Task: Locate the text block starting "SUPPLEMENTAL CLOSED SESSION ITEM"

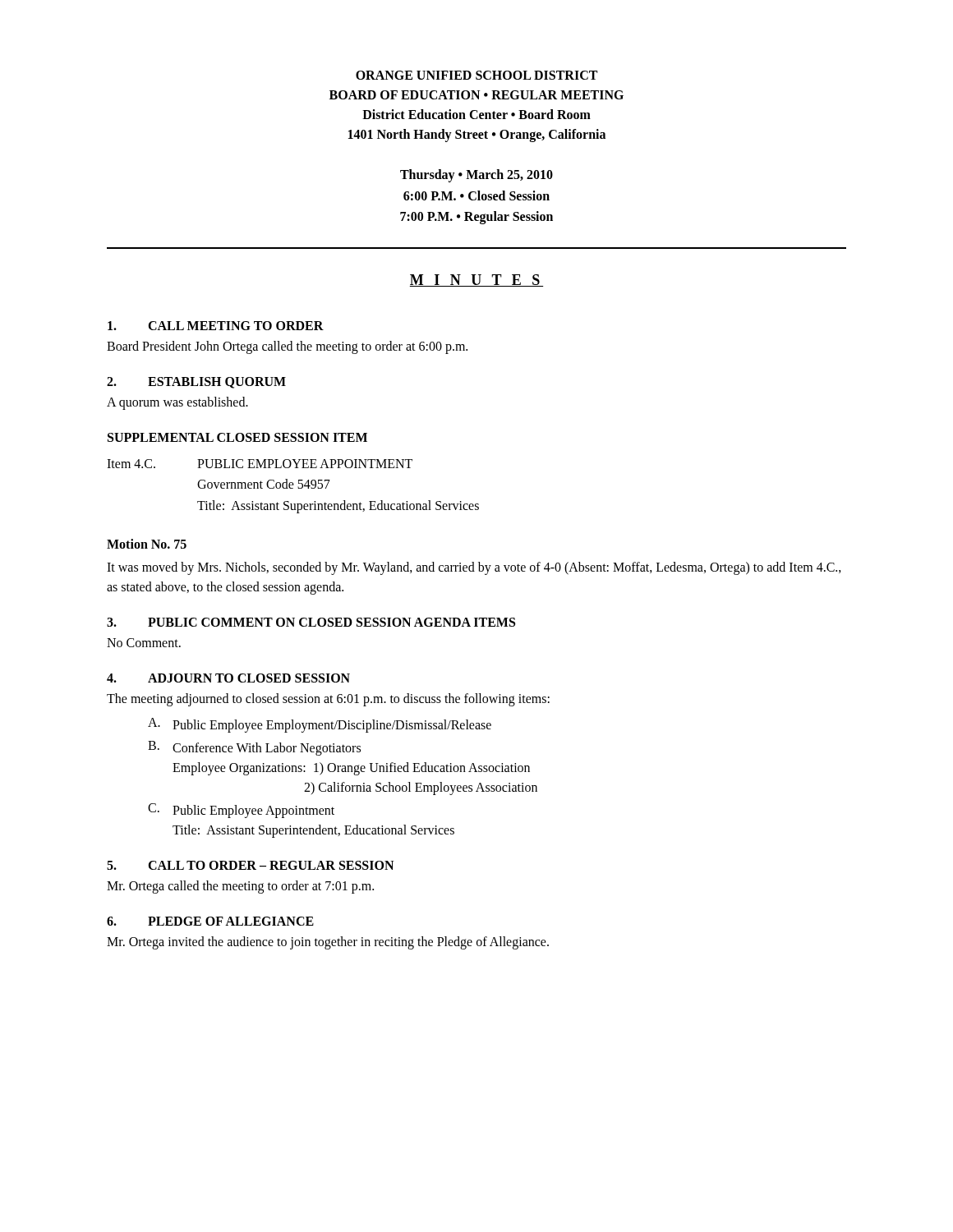Action: [237, 437]
